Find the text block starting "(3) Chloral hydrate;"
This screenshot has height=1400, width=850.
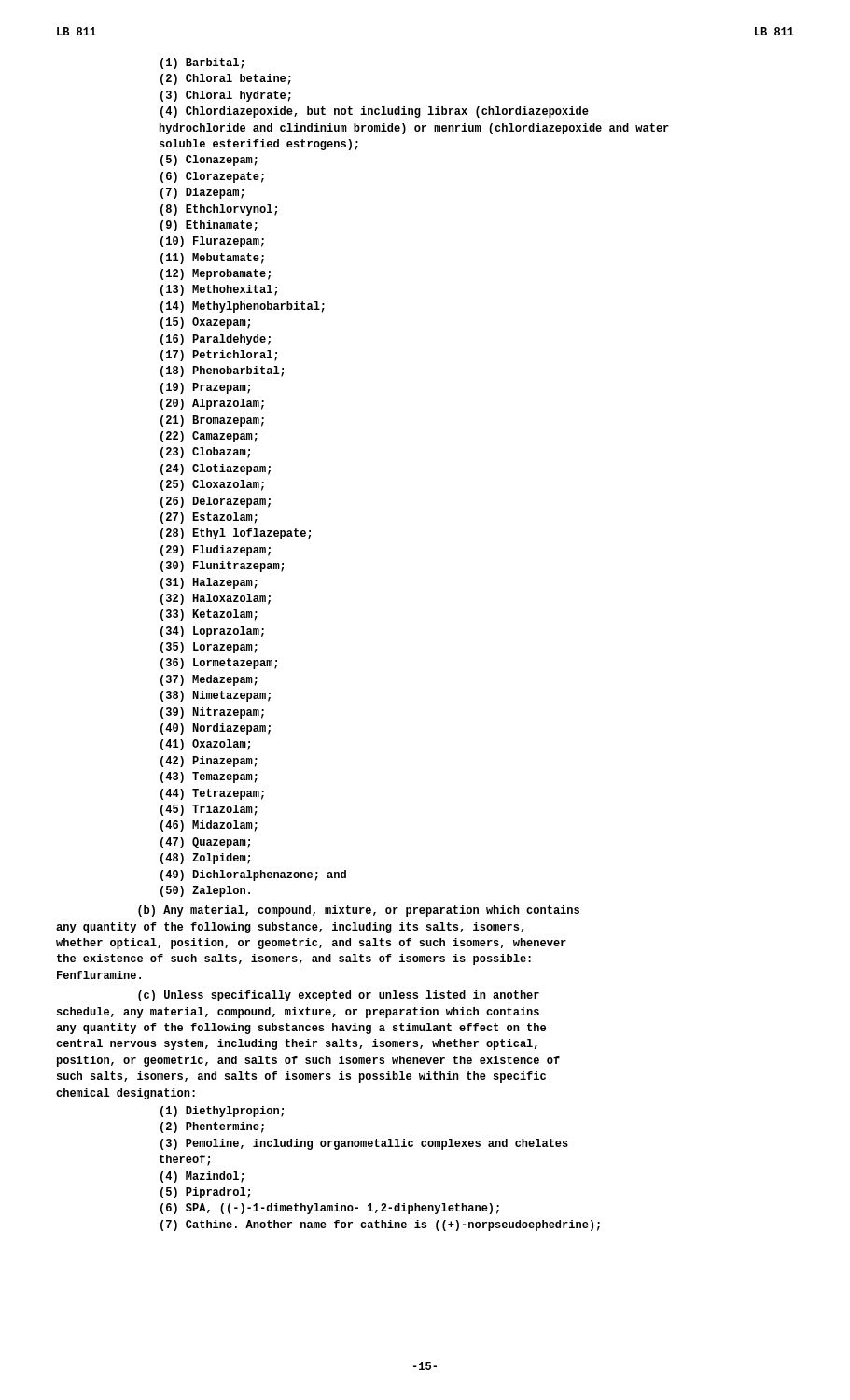226,96
